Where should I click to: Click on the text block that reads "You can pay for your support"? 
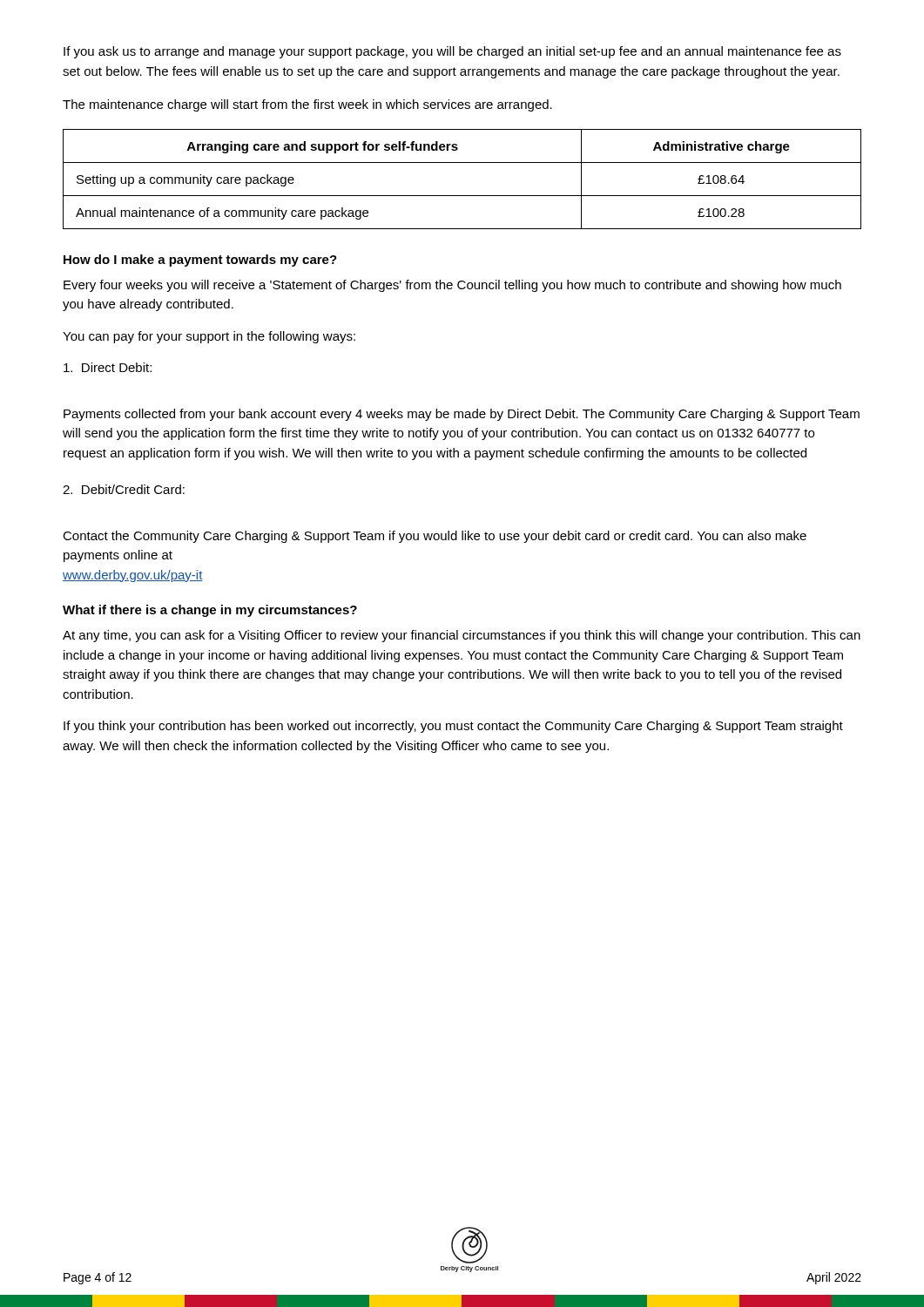point(209,337)
